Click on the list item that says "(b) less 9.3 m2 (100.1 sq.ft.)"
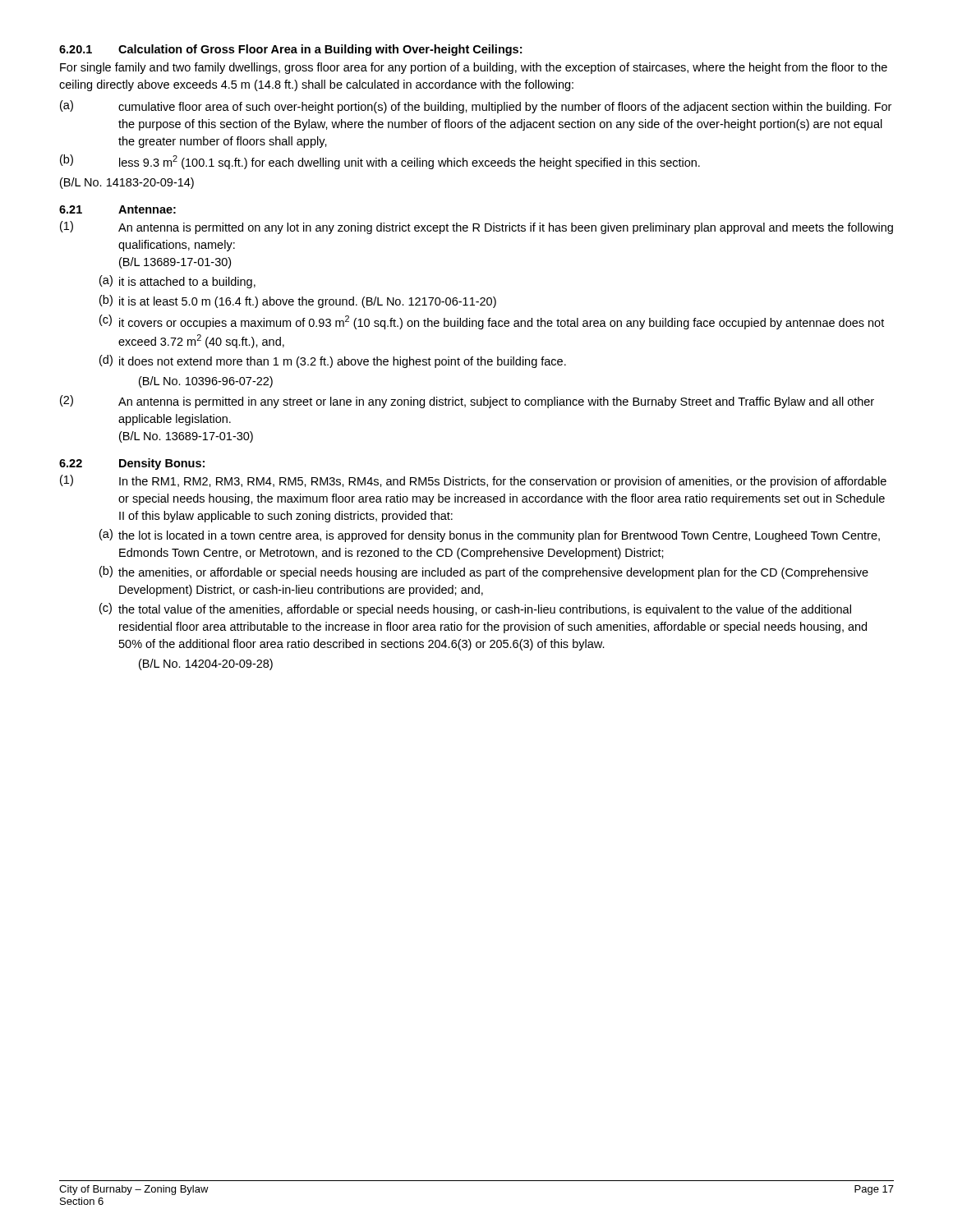 tap(476, 162)
